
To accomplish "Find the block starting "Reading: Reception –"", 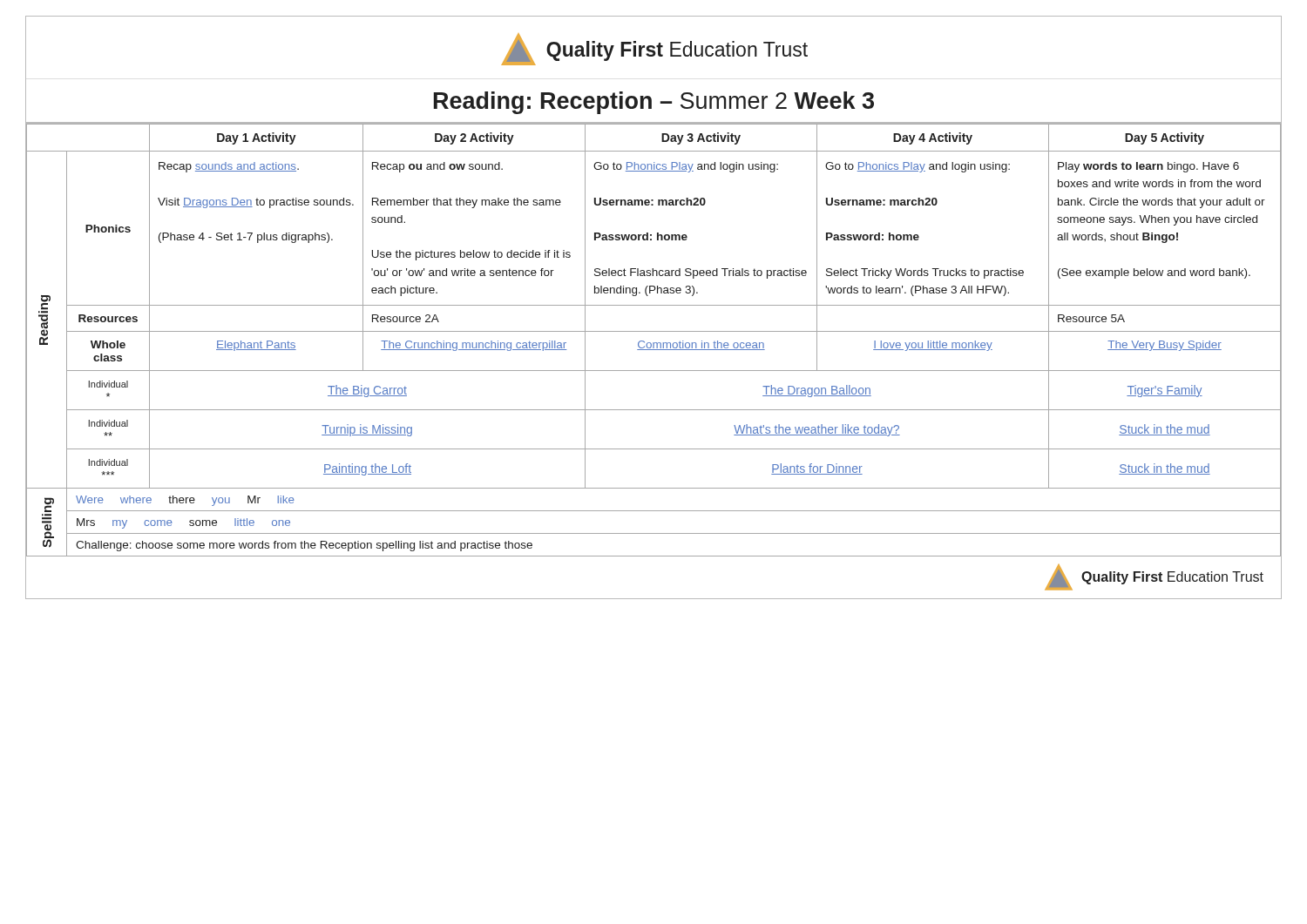I will tap(654, 101).
